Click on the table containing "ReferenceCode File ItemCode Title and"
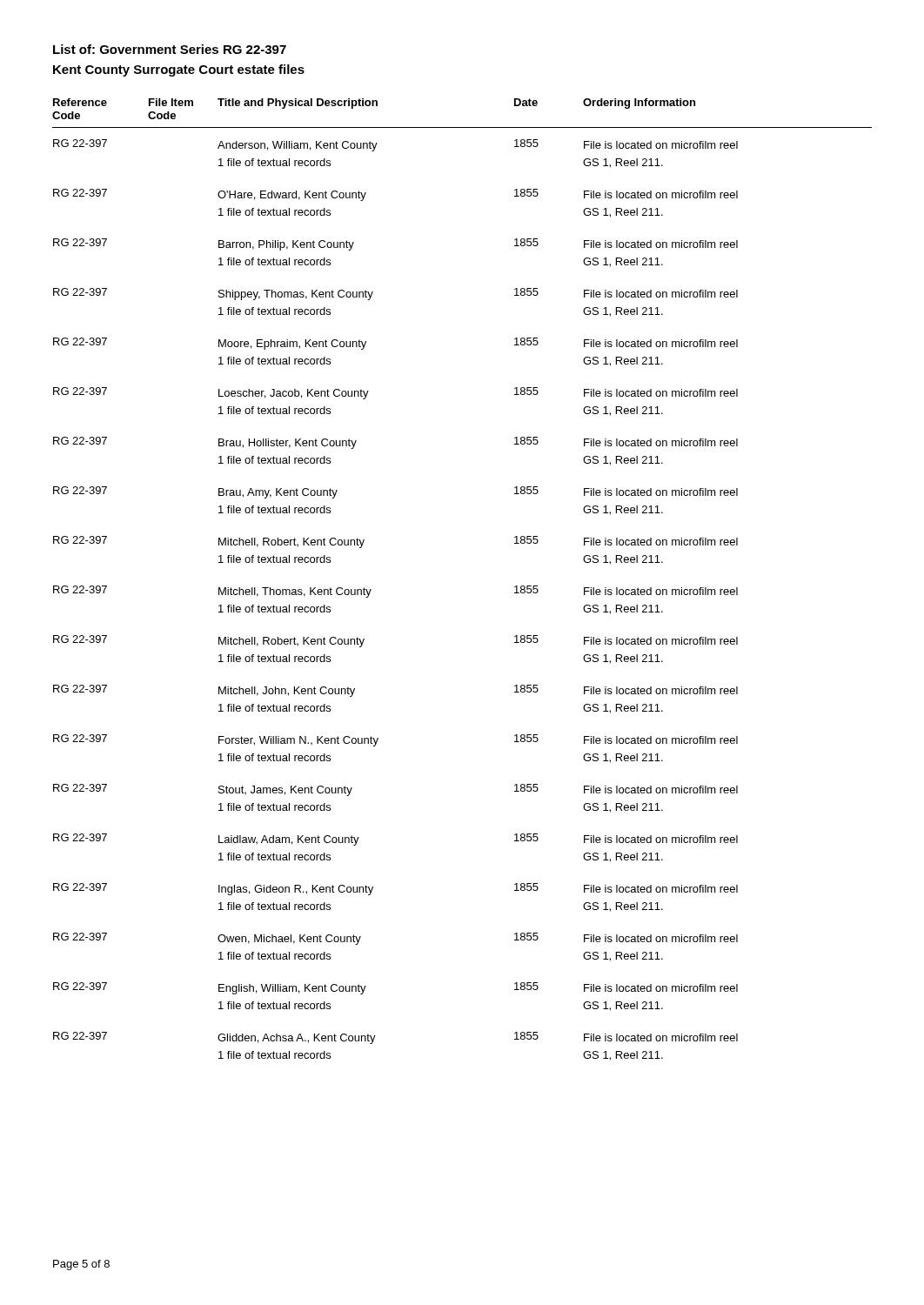Image resolution: width=924 pixels, height=1305 pixels. coord(462,579)
